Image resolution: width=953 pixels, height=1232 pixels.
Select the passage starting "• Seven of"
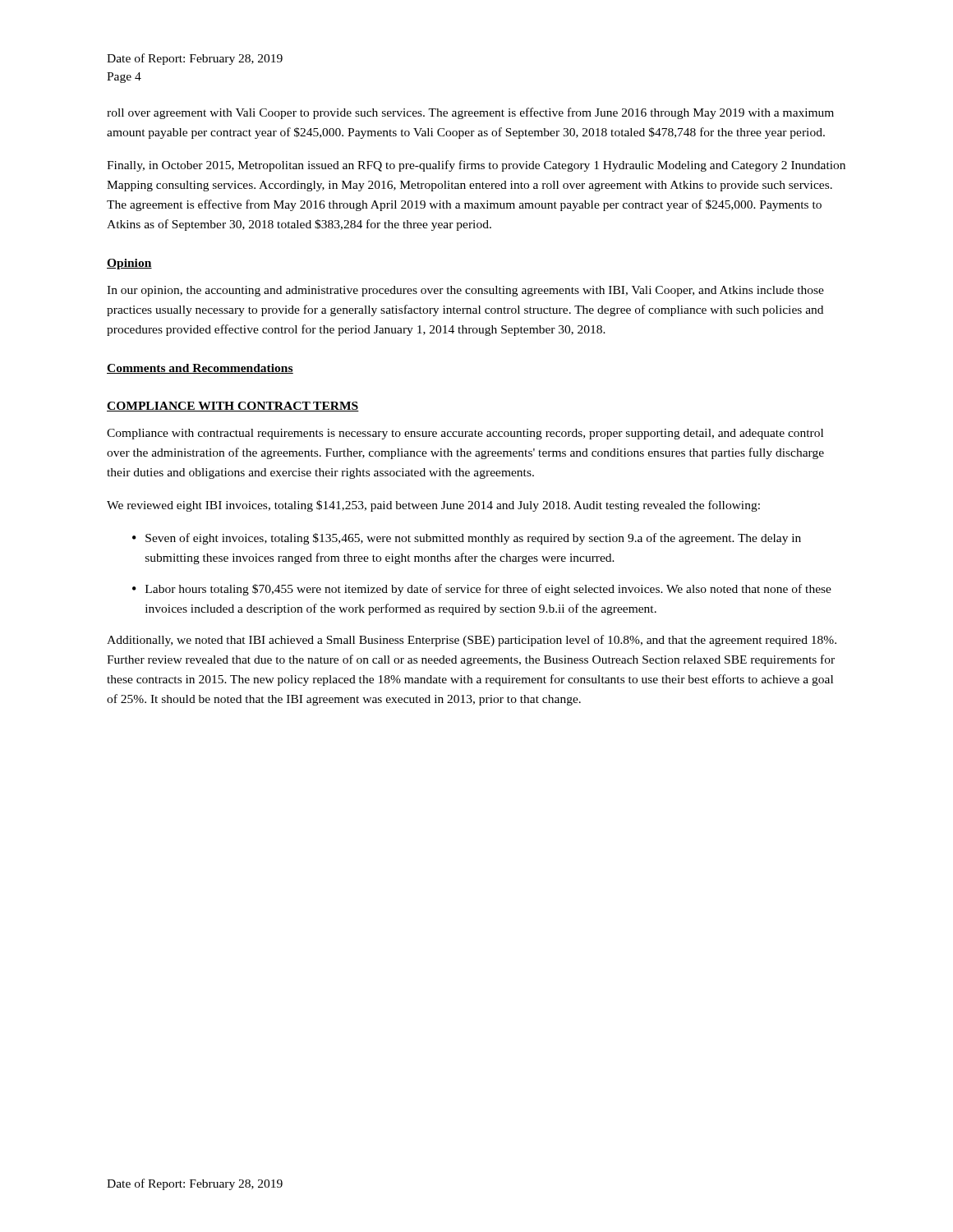pos(489,548)
